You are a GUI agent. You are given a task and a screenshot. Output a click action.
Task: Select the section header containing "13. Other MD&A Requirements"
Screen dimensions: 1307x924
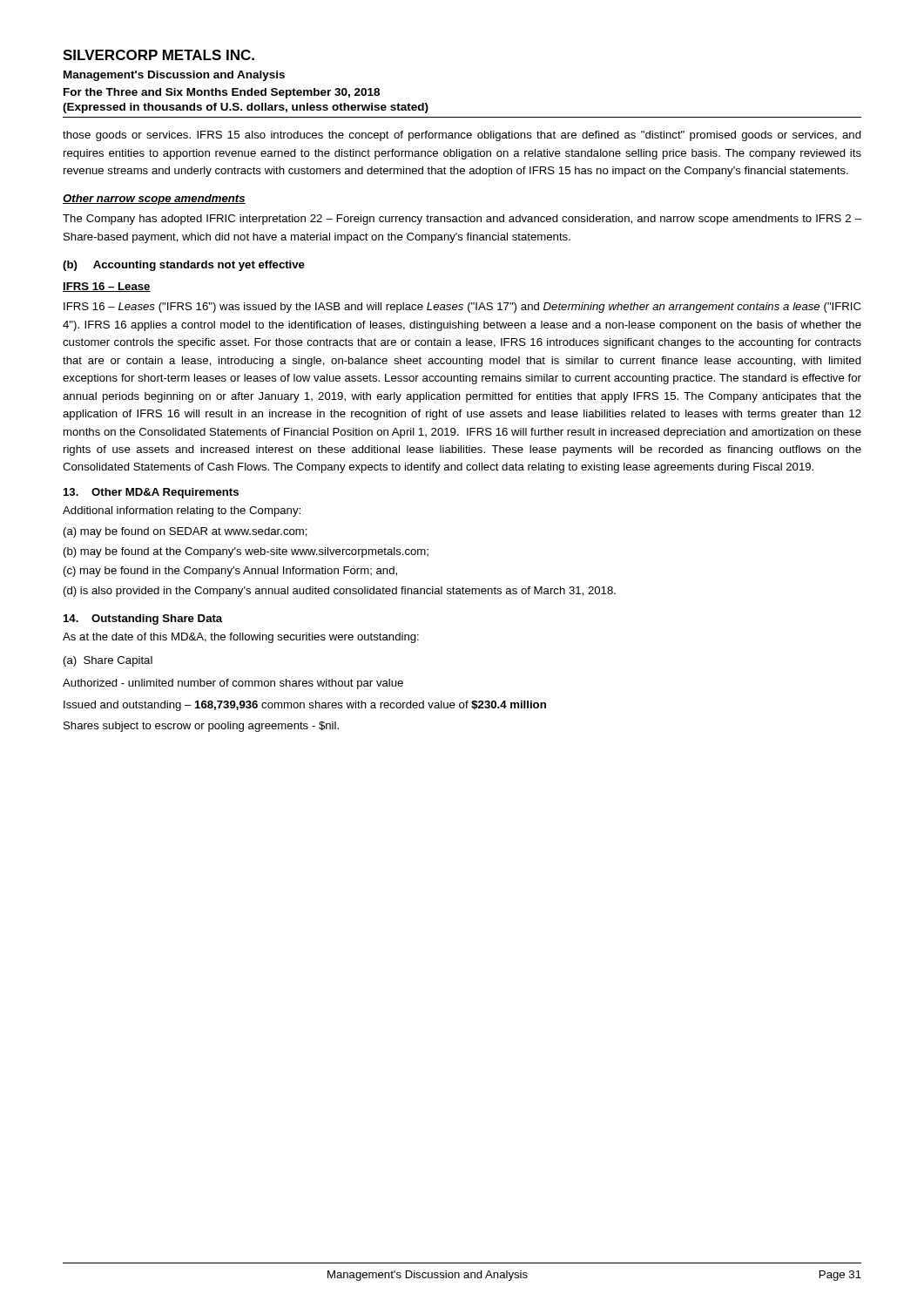[x=151, y=492]
